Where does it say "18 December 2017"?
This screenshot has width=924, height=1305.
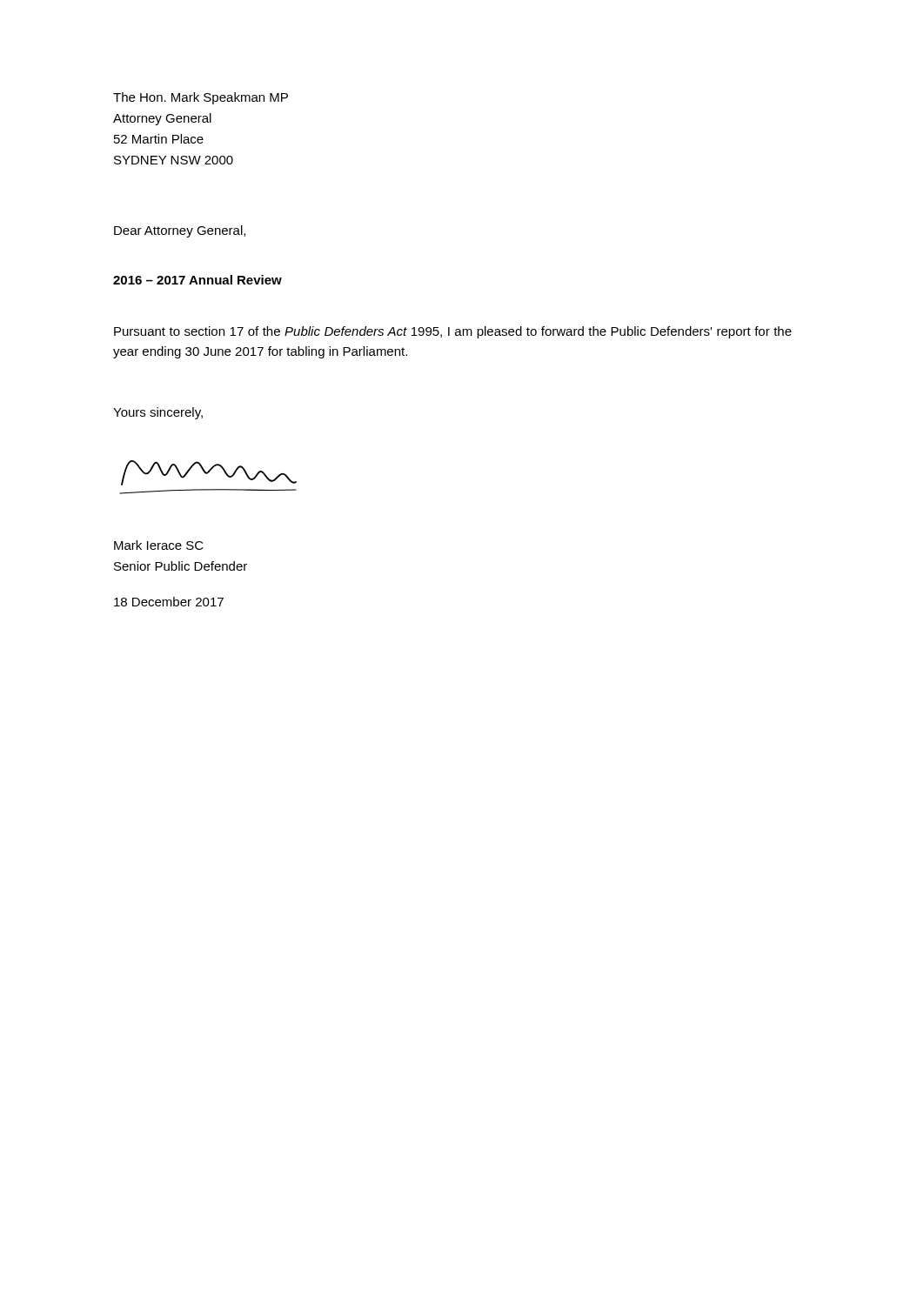coord(169,602)
